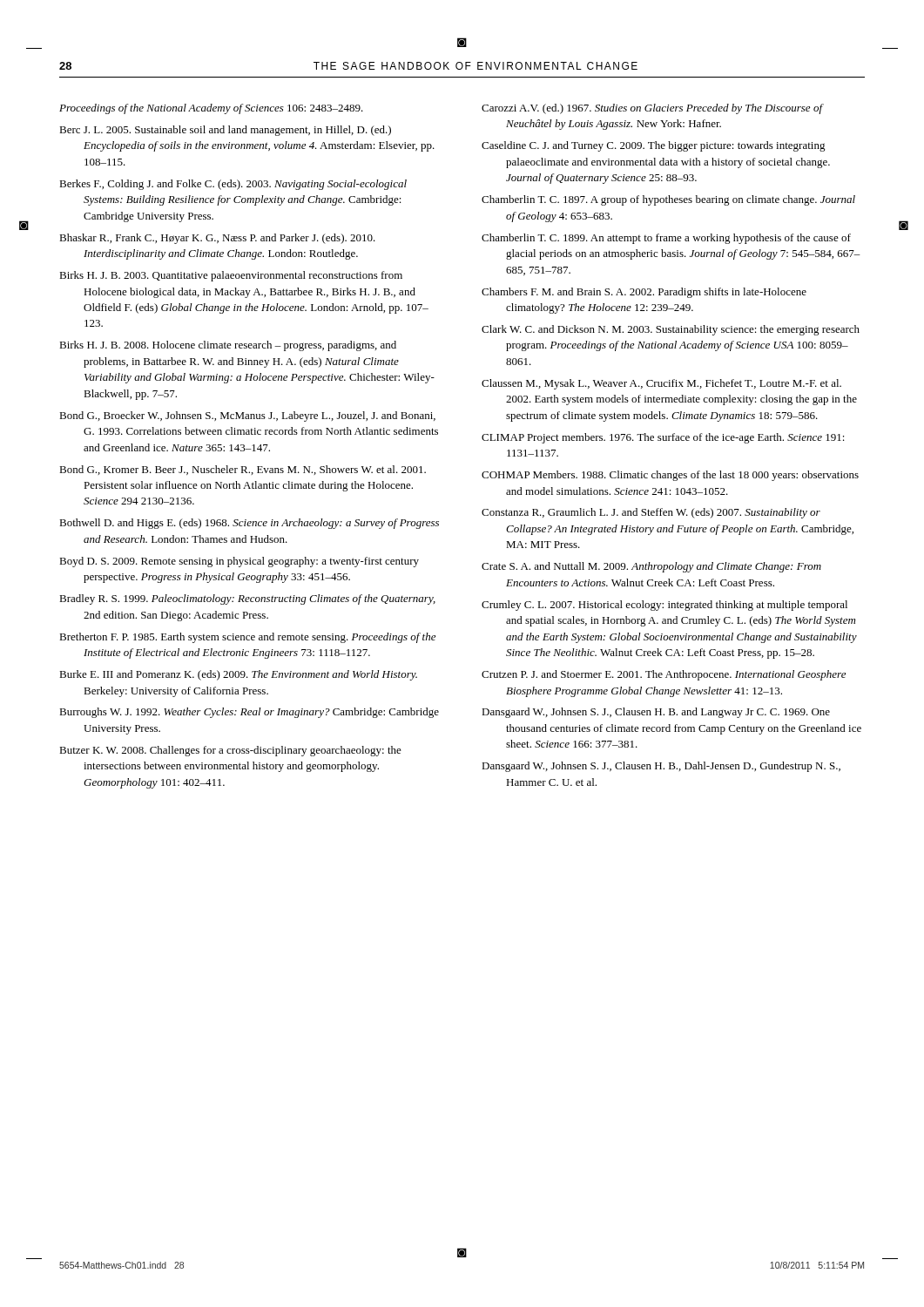
Task: Point to the region starting "Birks H. J. B. 2008. Holocene climate"
Action: pos(247,369)
